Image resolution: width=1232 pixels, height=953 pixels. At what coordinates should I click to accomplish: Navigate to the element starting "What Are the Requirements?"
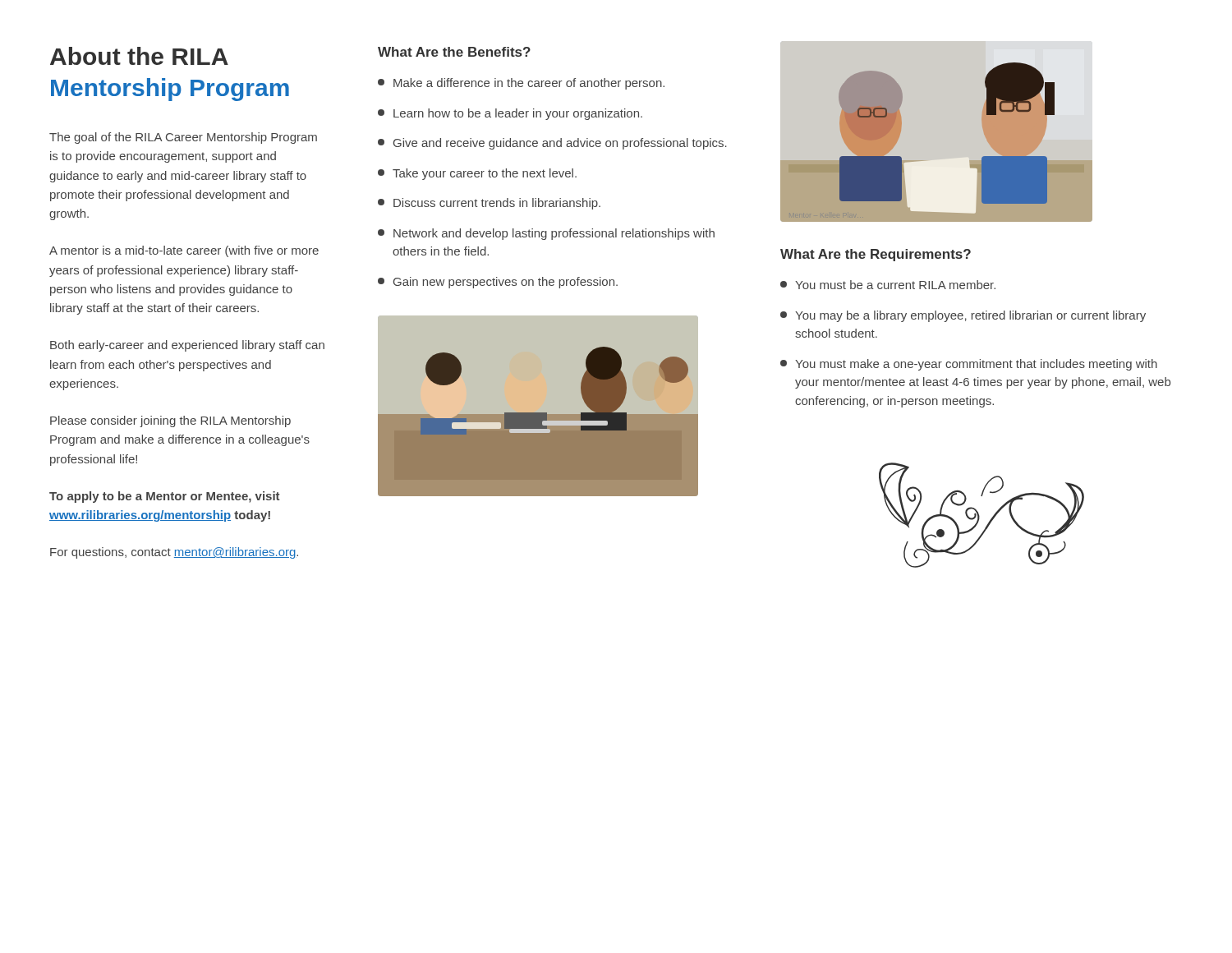[x=876, y=254]
